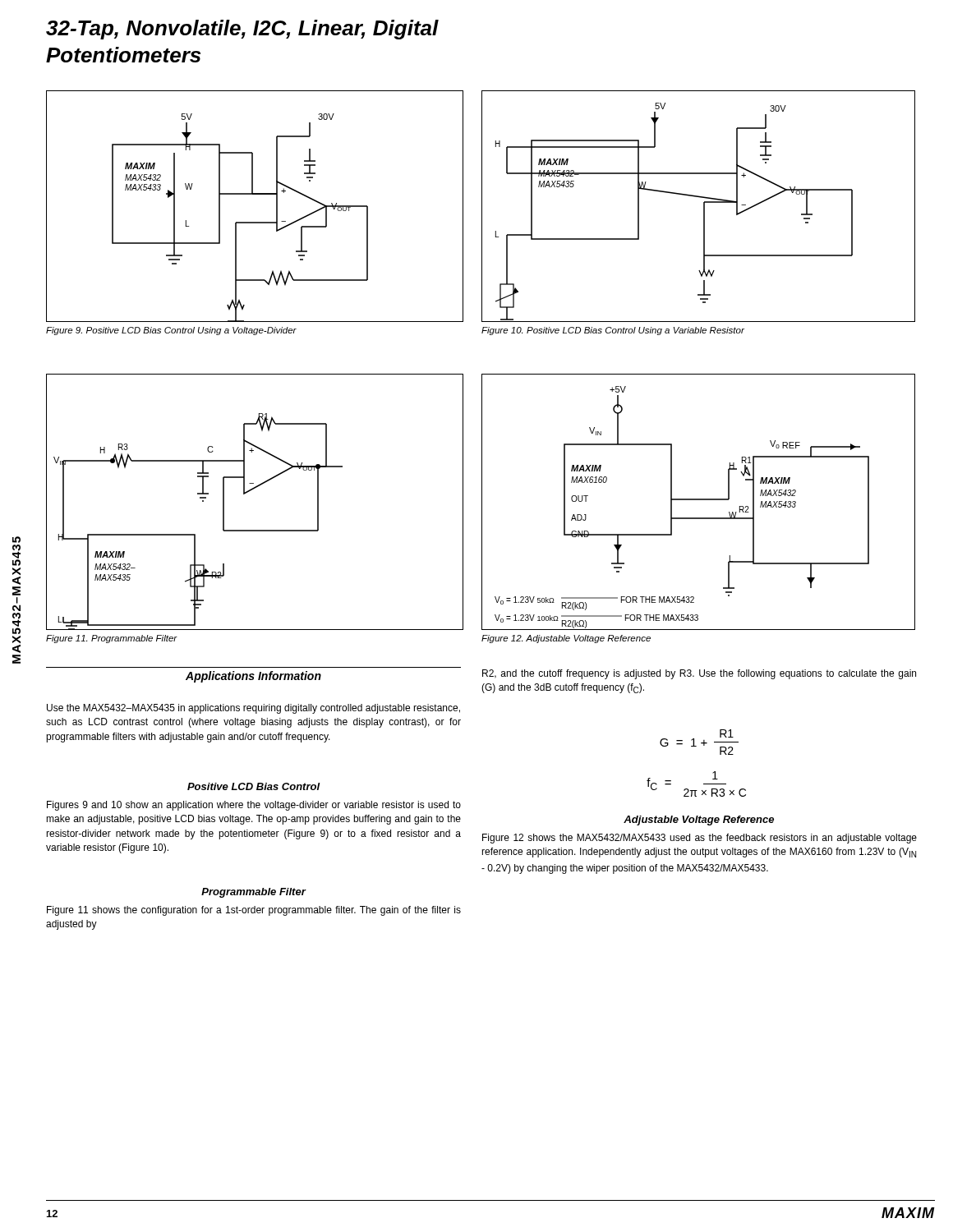Point to the passage starting "Figure 9. Positive LCD"

click(171, 330)
